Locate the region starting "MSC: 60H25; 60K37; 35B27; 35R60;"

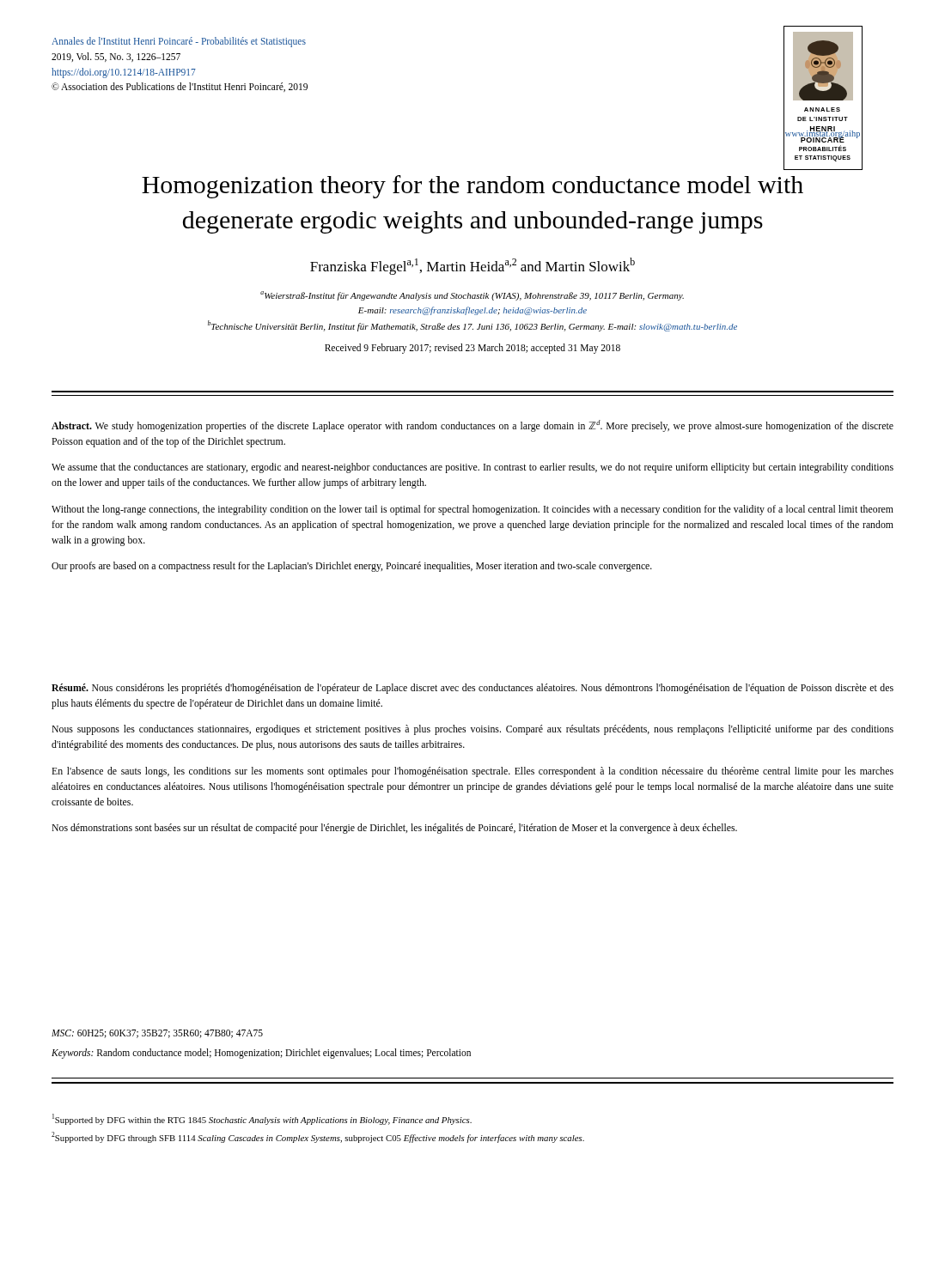pos(157,1033)
